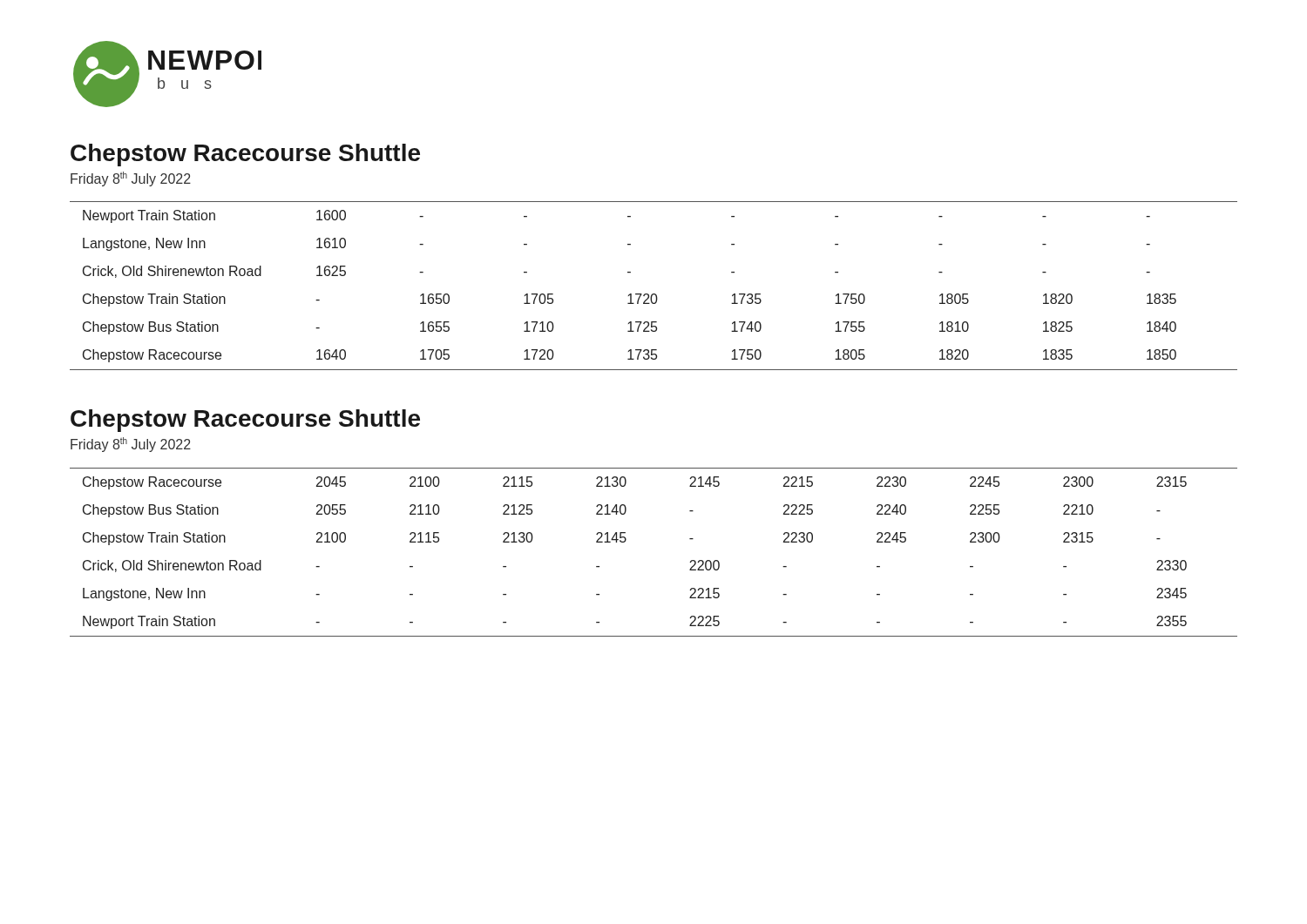Find the logo
The height and width of the screenshot is (924, 1307).
pos(654,74)
